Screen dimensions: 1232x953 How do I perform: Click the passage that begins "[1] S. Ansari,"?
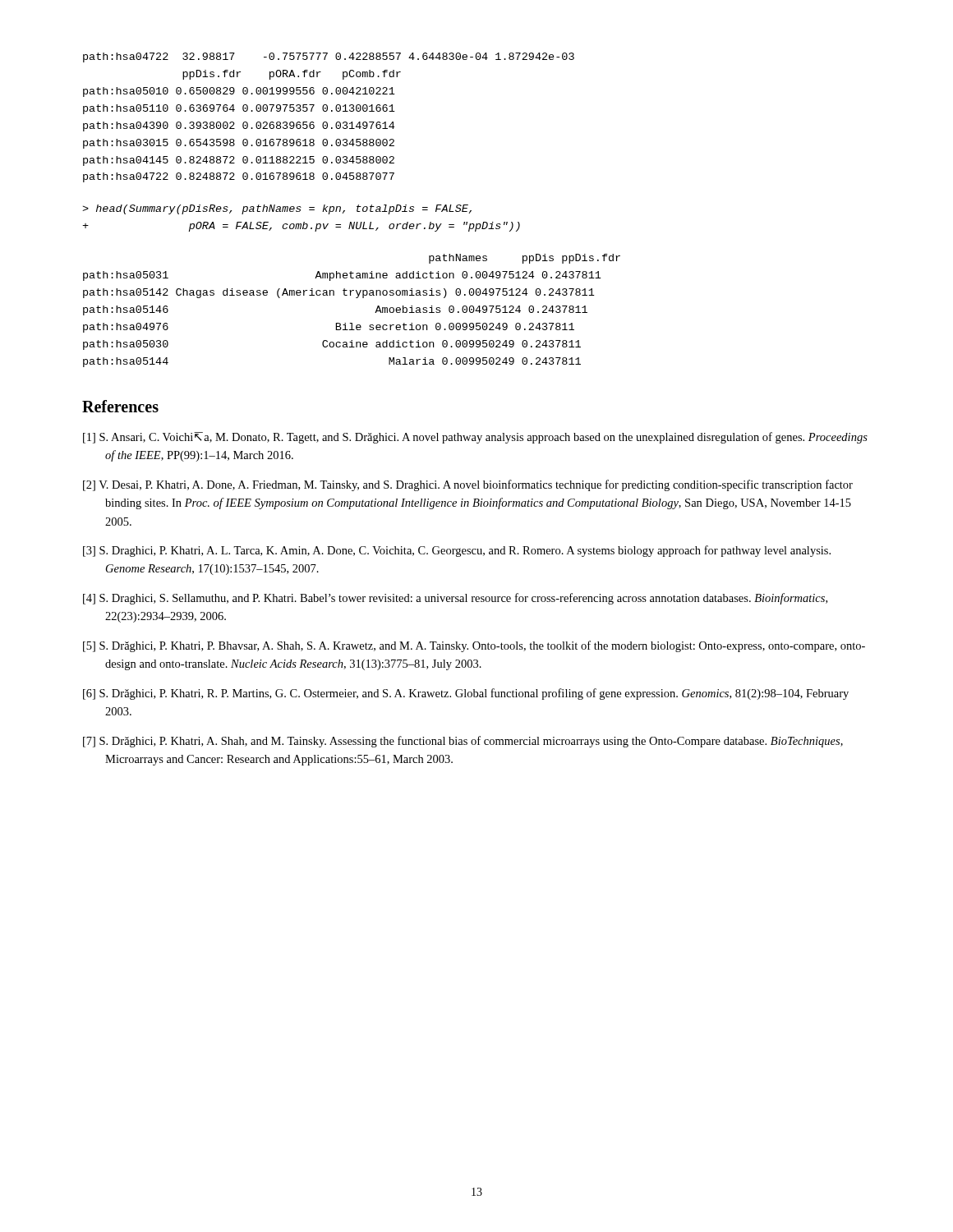pos(475,446)
